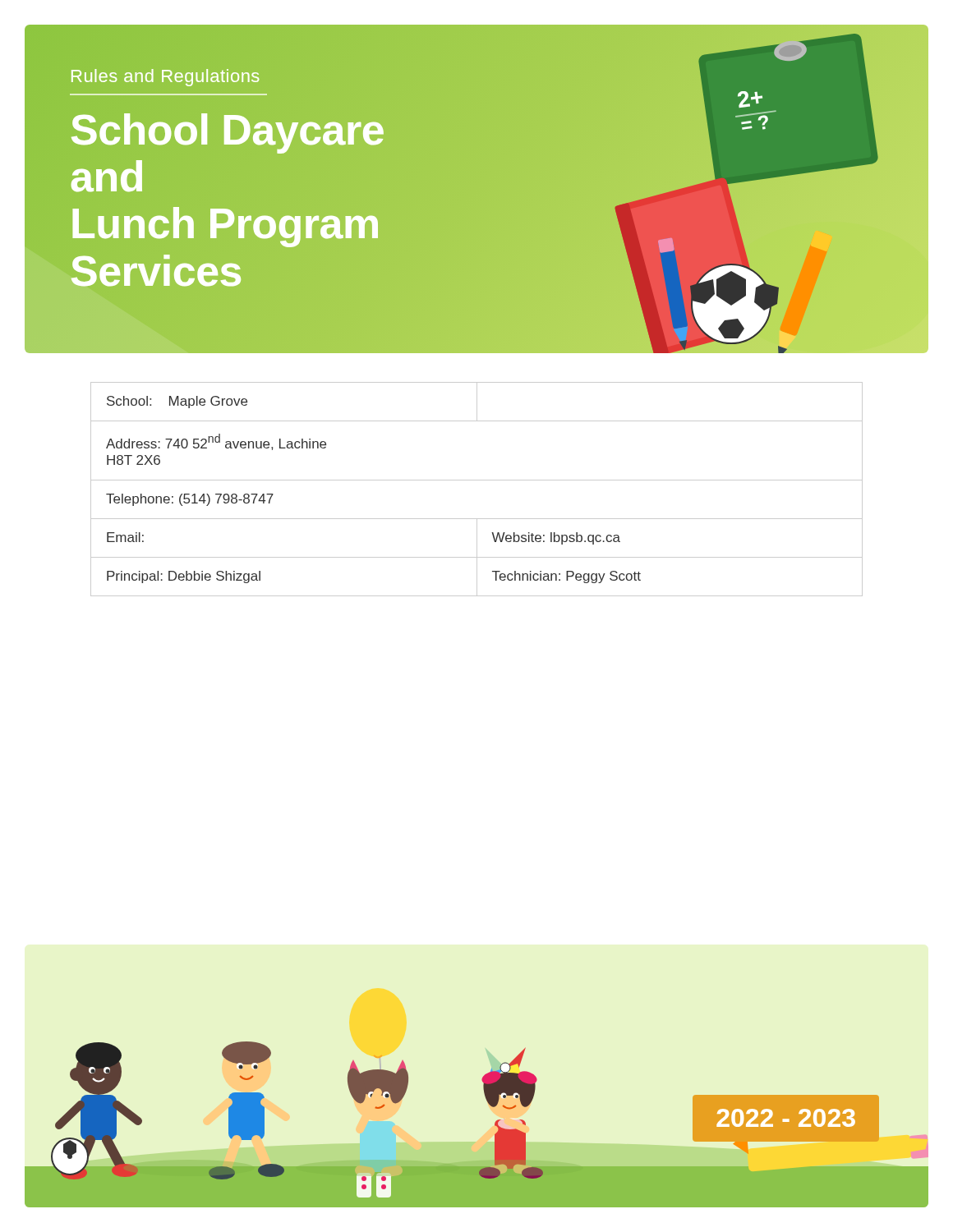
Task: Select the table that reads "Website: lbpsb.qc.ca"
Action: pos(476,489)
